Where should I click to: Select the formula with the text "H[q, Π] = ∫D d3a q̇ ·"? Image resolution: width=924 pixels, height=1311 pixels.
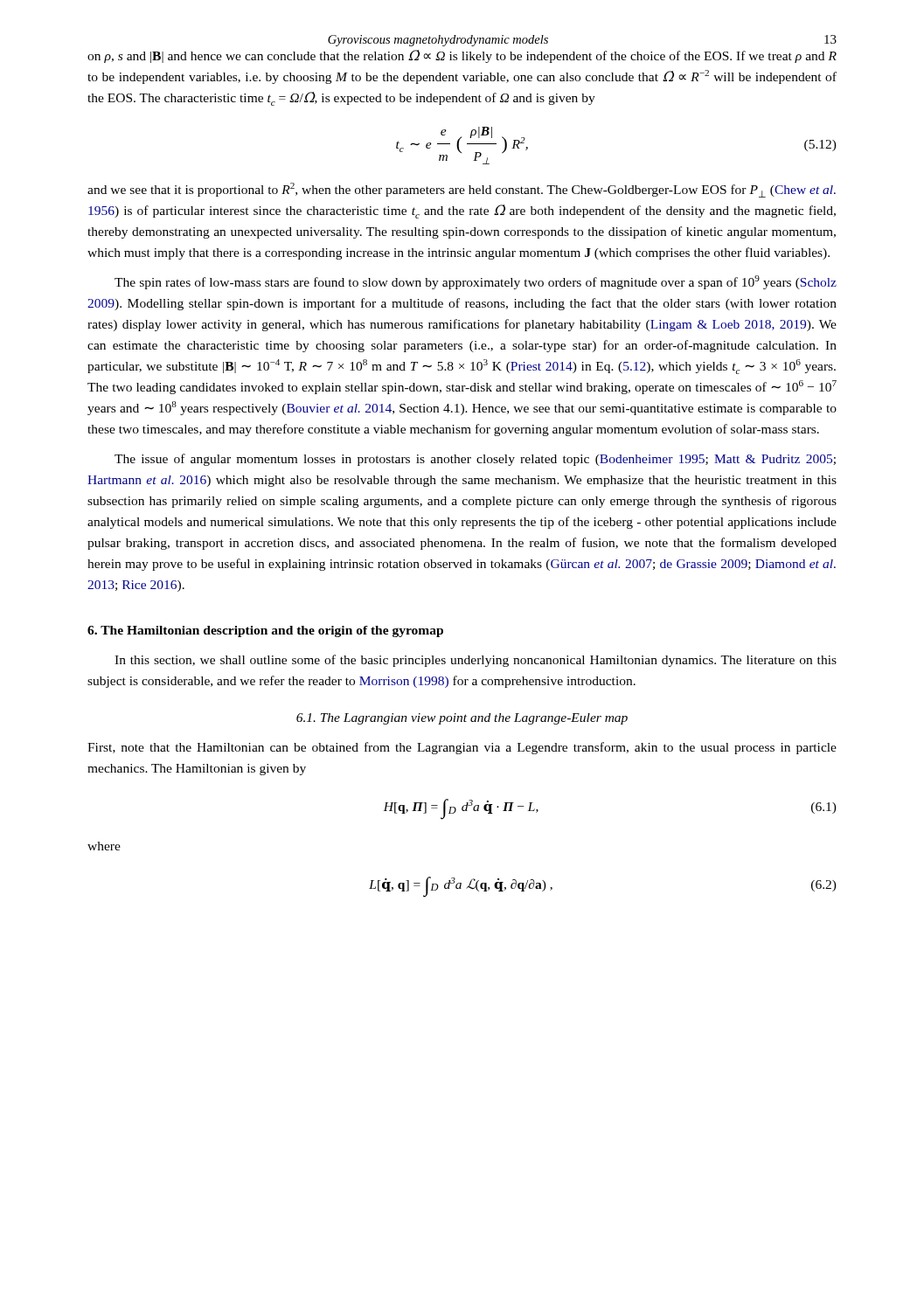462,807
